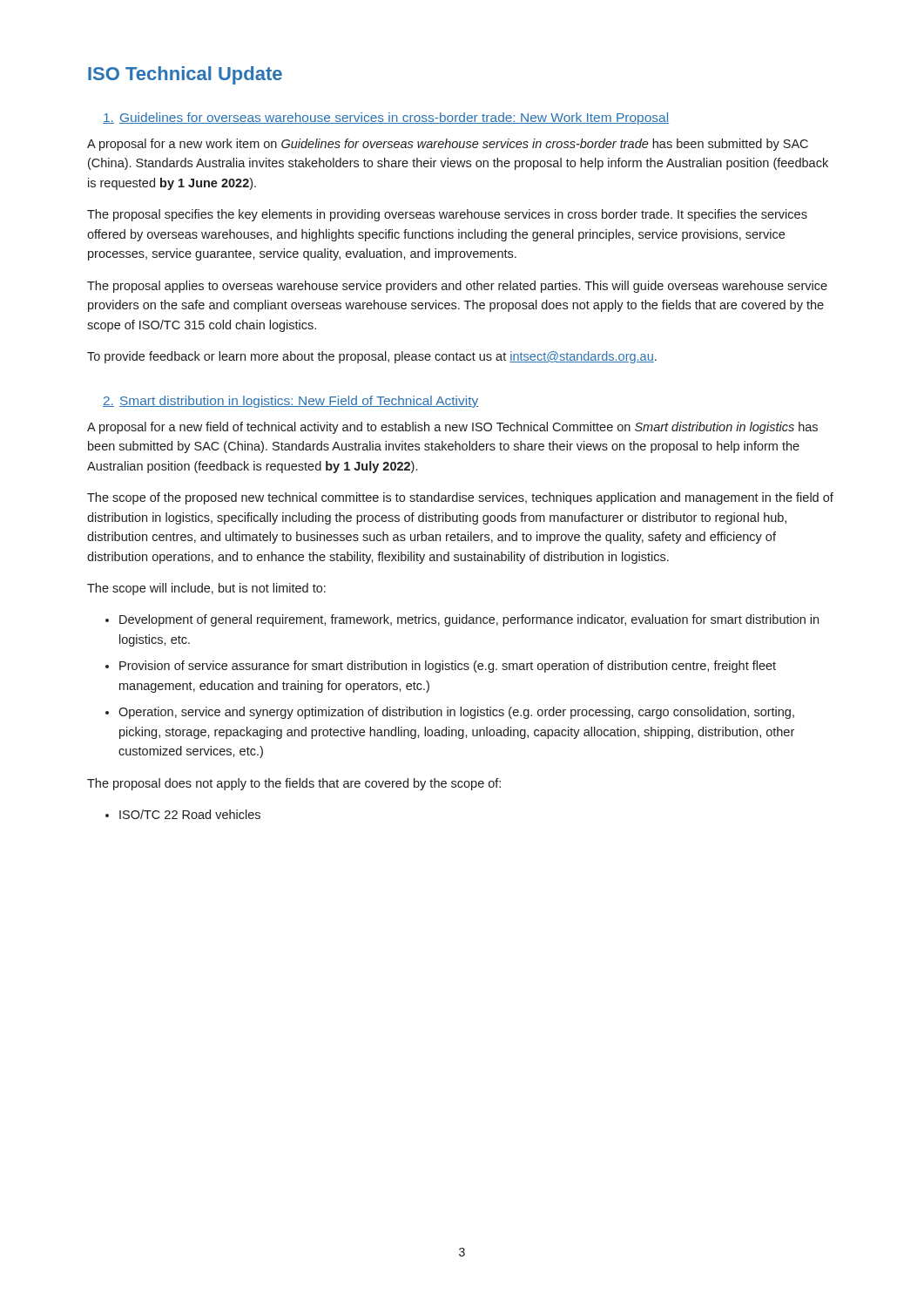
Task: Where is the passage that starts "The proposal applies to overseas"?
Action: point(457,305)
